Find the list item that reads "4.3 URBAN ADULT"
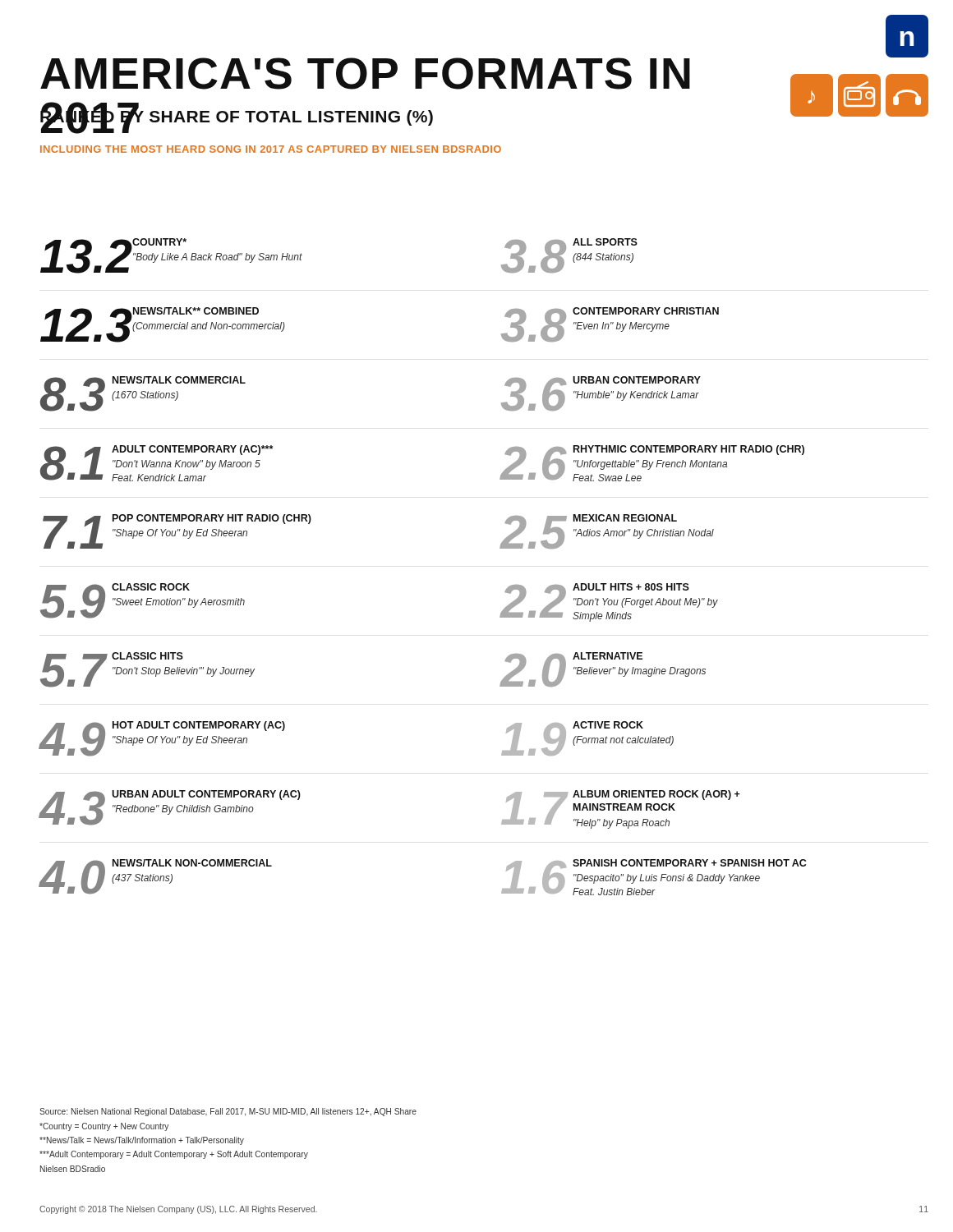The width and height of the screenshot is (953, 1232). pos(170,808)
